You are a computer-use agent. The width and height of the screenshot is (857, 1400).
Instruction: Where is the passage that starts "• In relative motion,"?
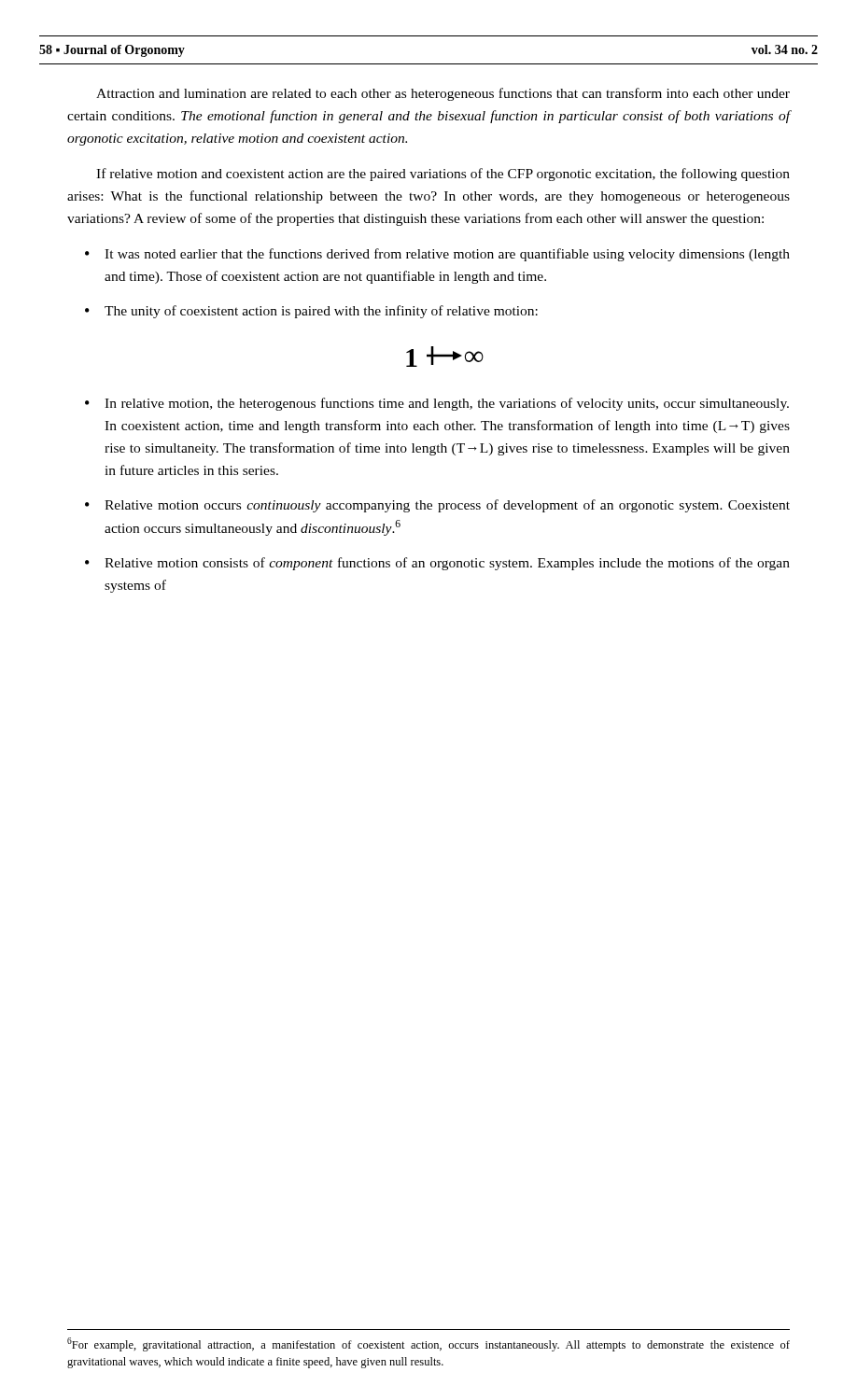coord(437,437)
